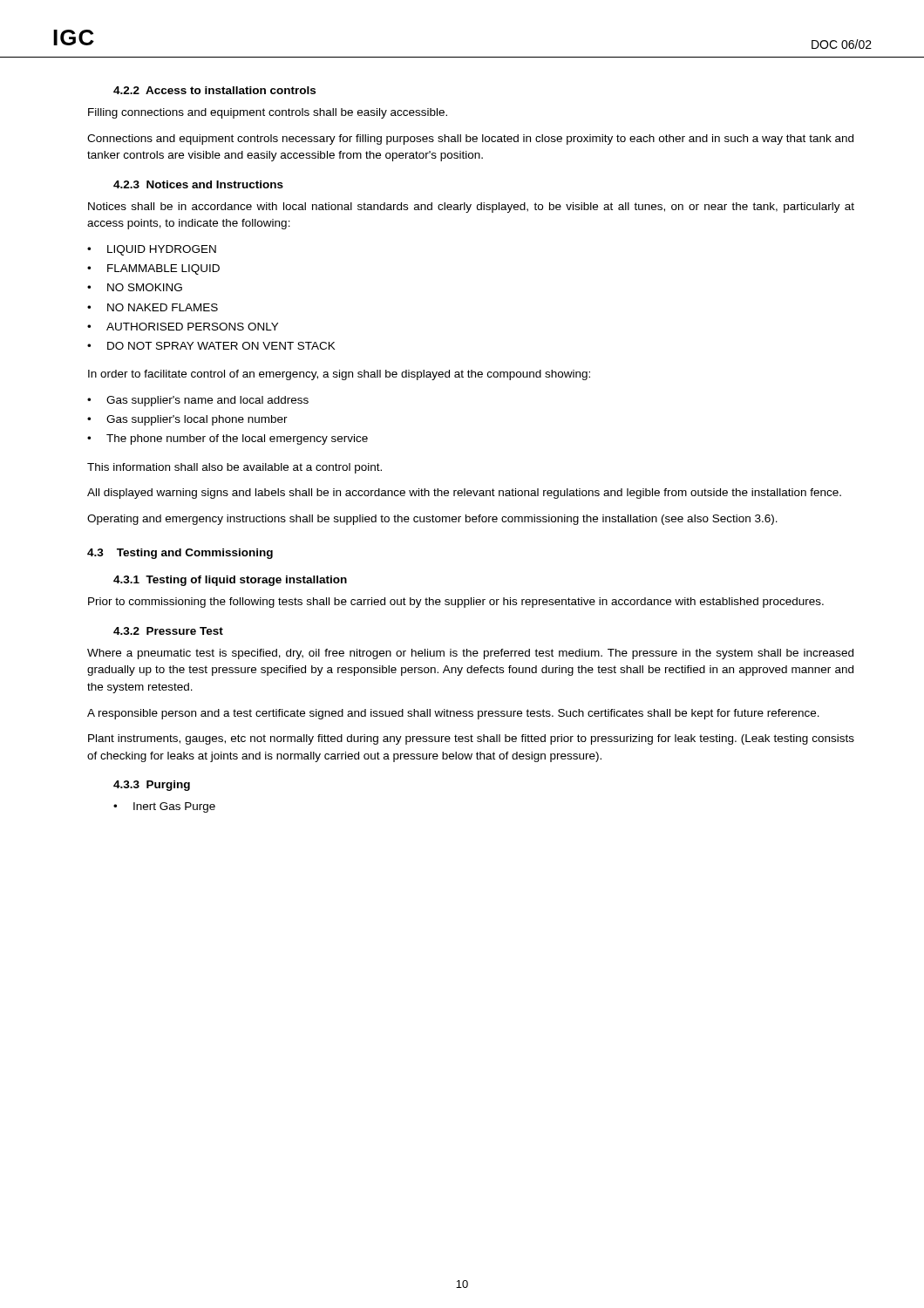
Task: Locate the region starting "•Gas supplier's local phone number"
Action: (187, 420)
